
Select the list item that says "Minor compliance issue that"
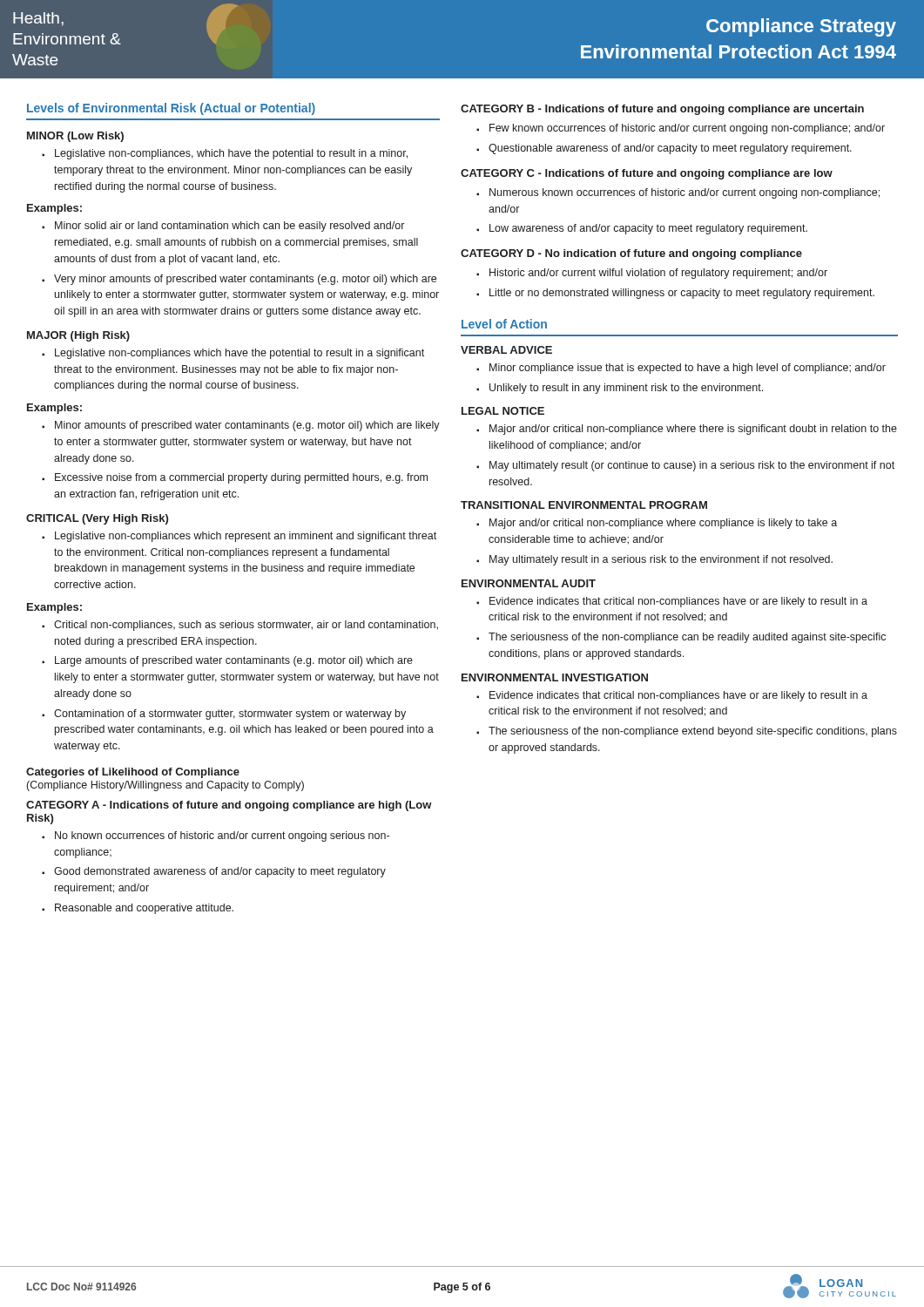tap(687, 368)
